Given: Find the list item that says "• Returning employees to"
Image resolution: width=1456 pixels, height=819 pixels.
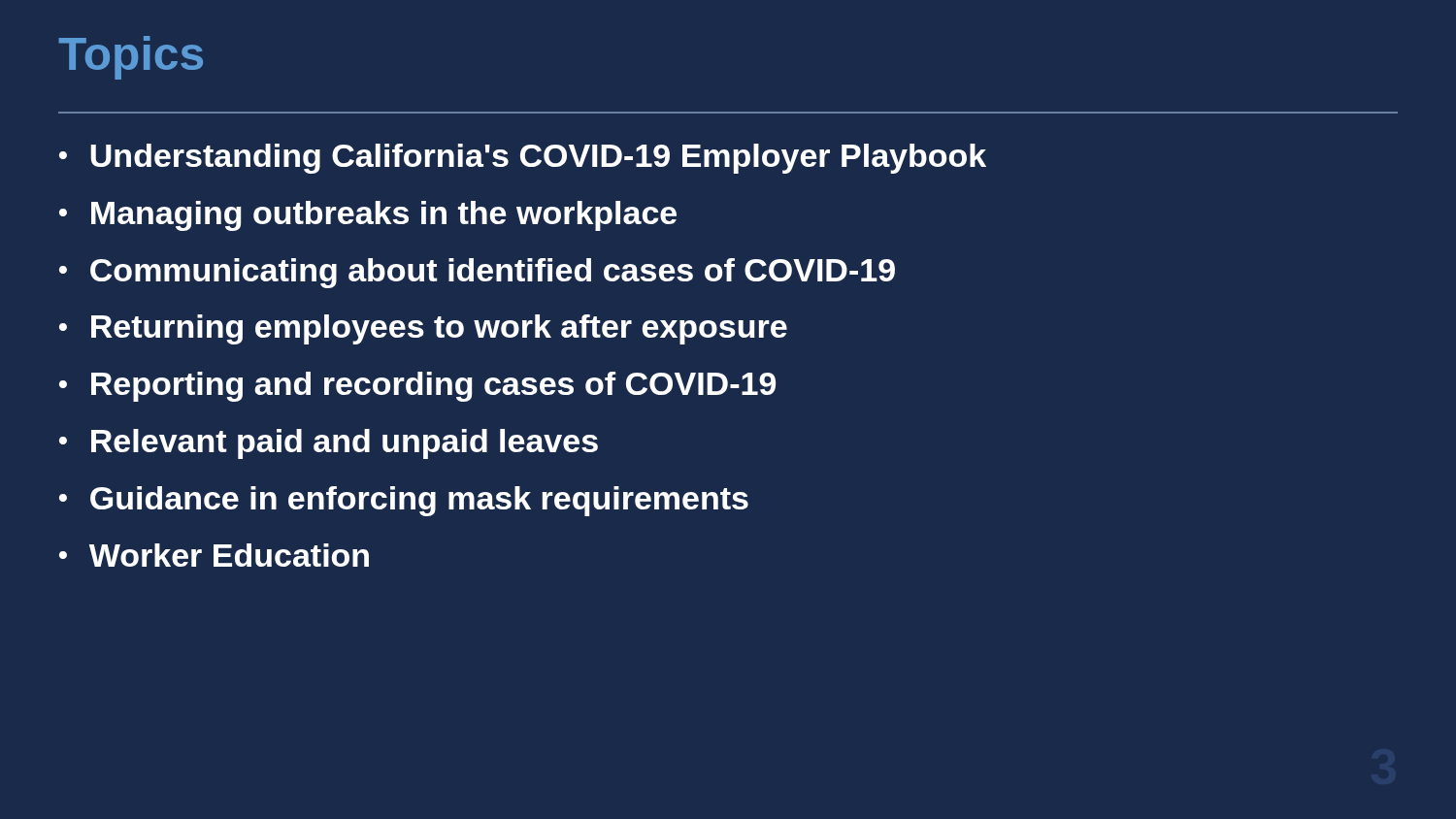Looking at the screenshot, I should (423, 327).
